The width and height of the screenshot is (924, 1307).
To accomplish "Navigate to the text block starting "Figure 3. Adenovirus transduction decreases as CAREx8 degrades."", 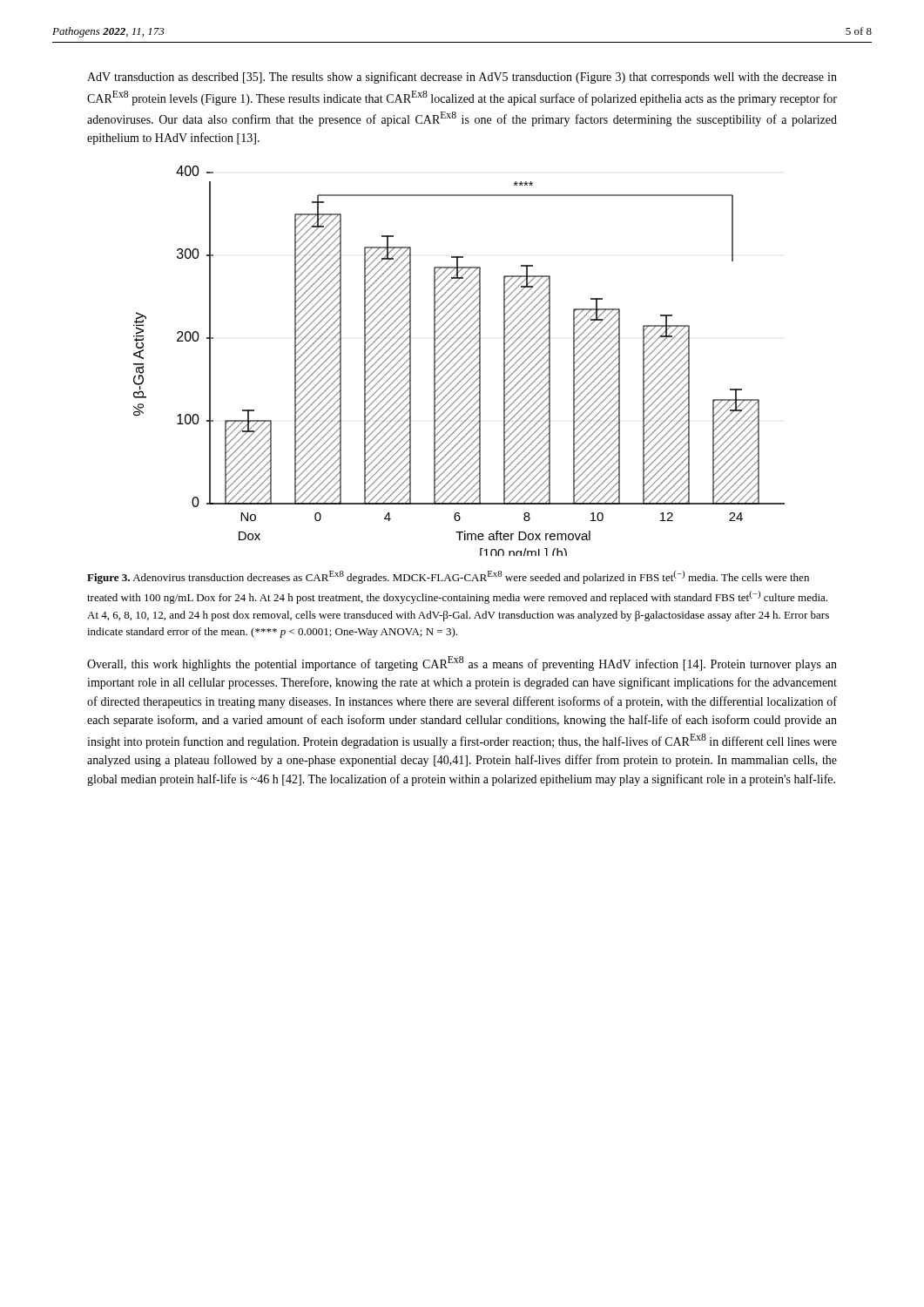I will click(x=458, y=603).
